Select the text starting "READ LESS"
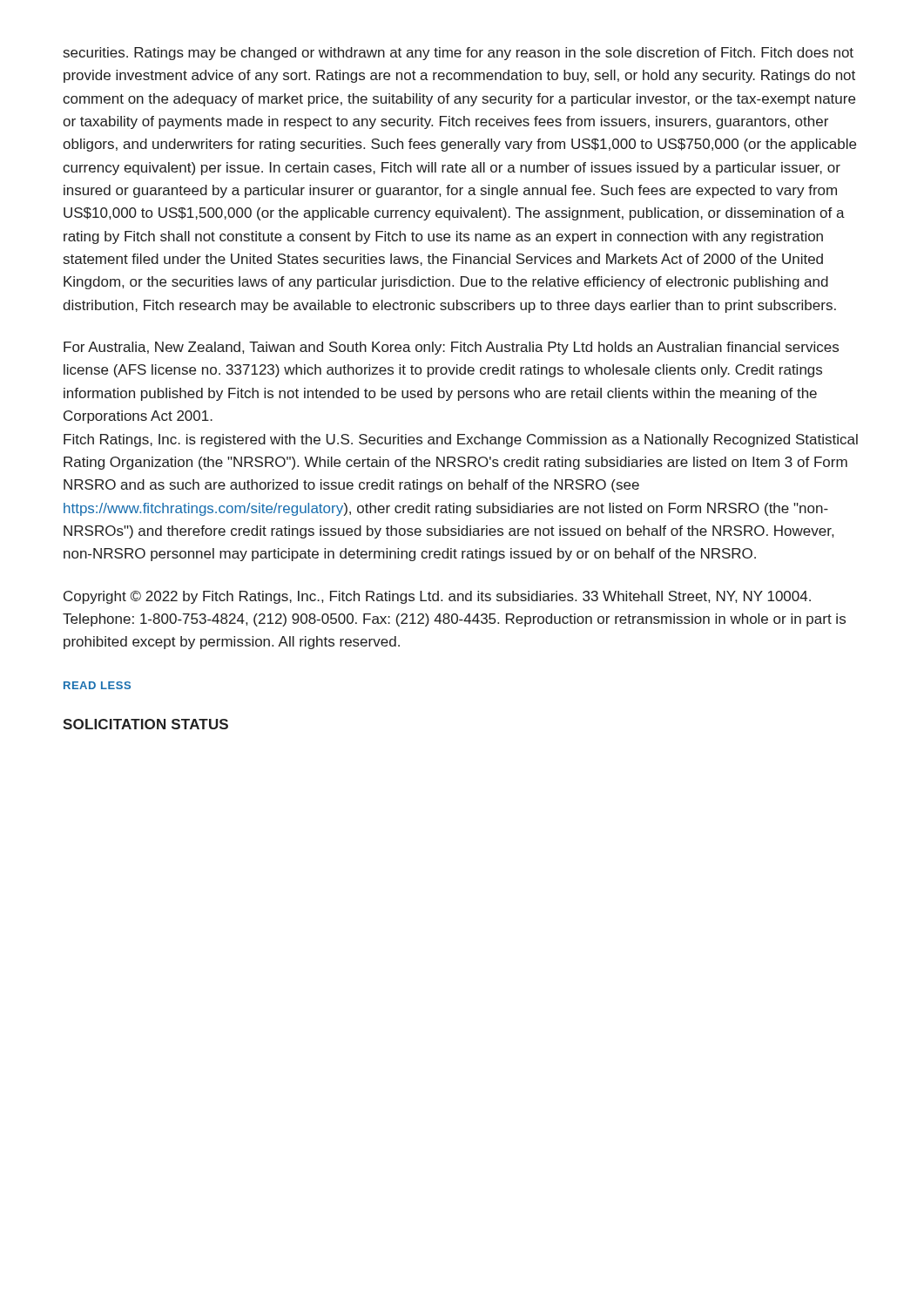The image size is (924, 1307). (97, 685)
